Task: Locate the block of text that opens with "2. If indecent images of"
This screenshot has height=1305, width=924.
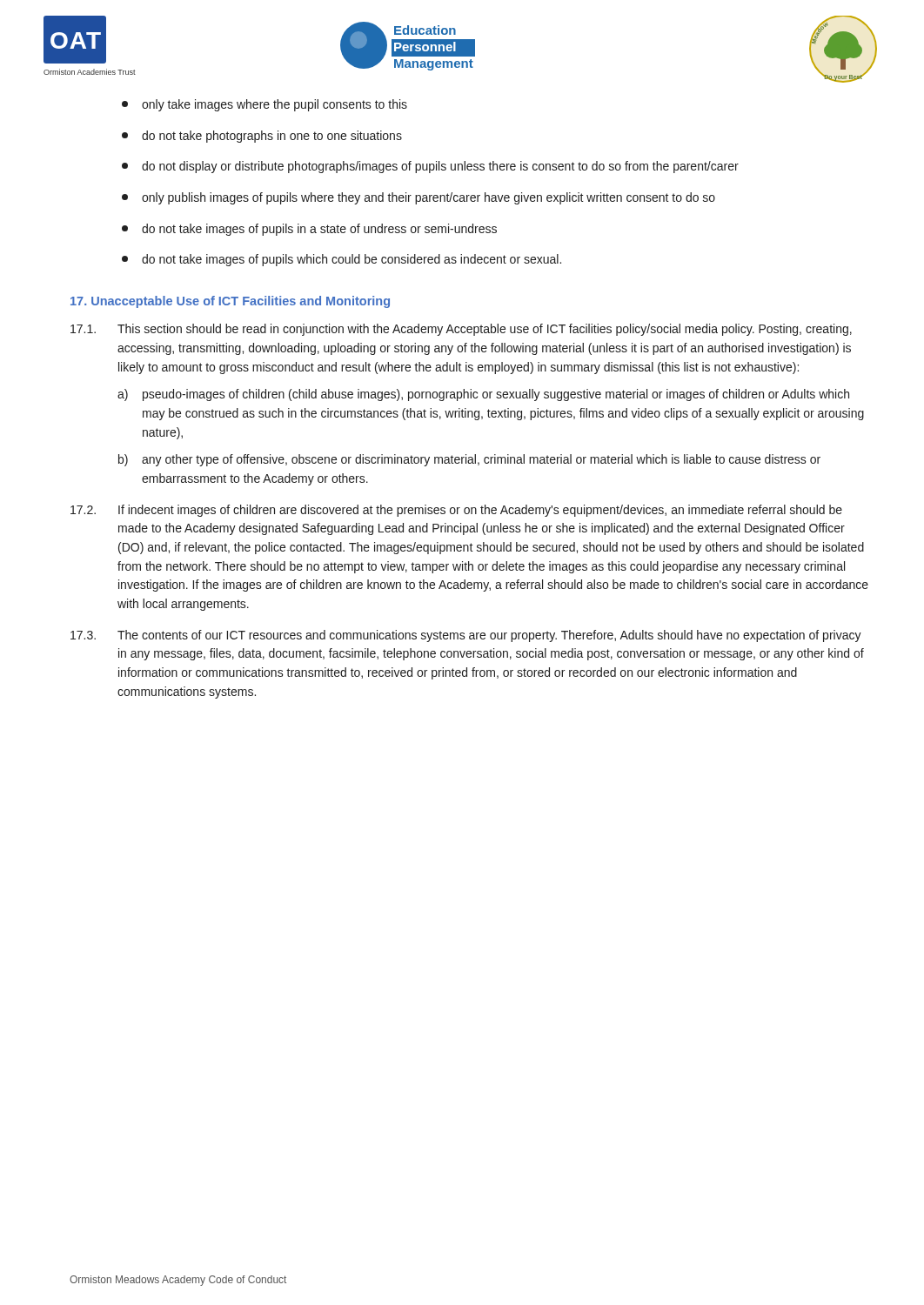Action: tap(471, 557)
